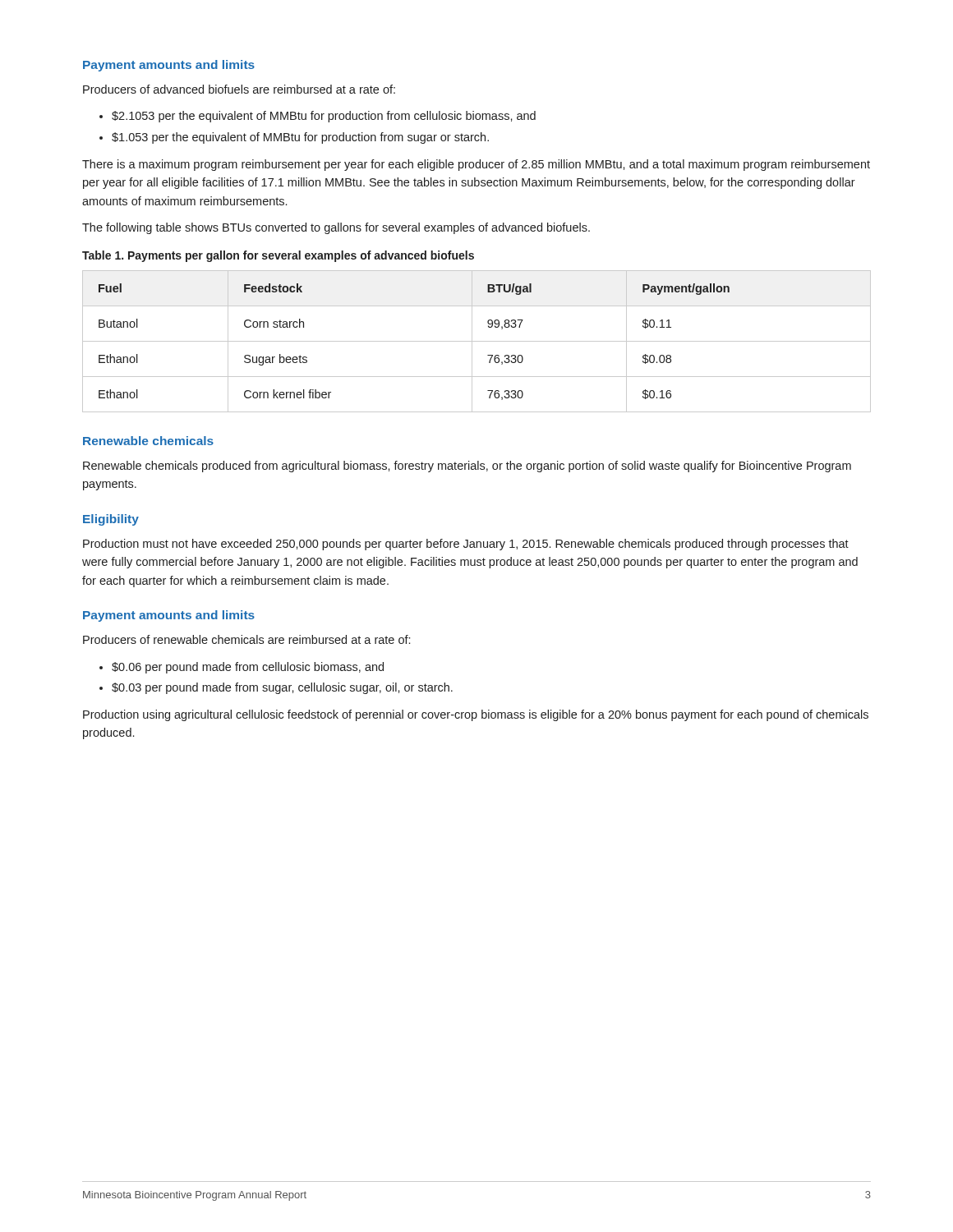Viewport: 953px width, 1232px height.
Task: Select the text block that reads "Production using agricultural cellulosic feedstock"
Action: [475, 724]
